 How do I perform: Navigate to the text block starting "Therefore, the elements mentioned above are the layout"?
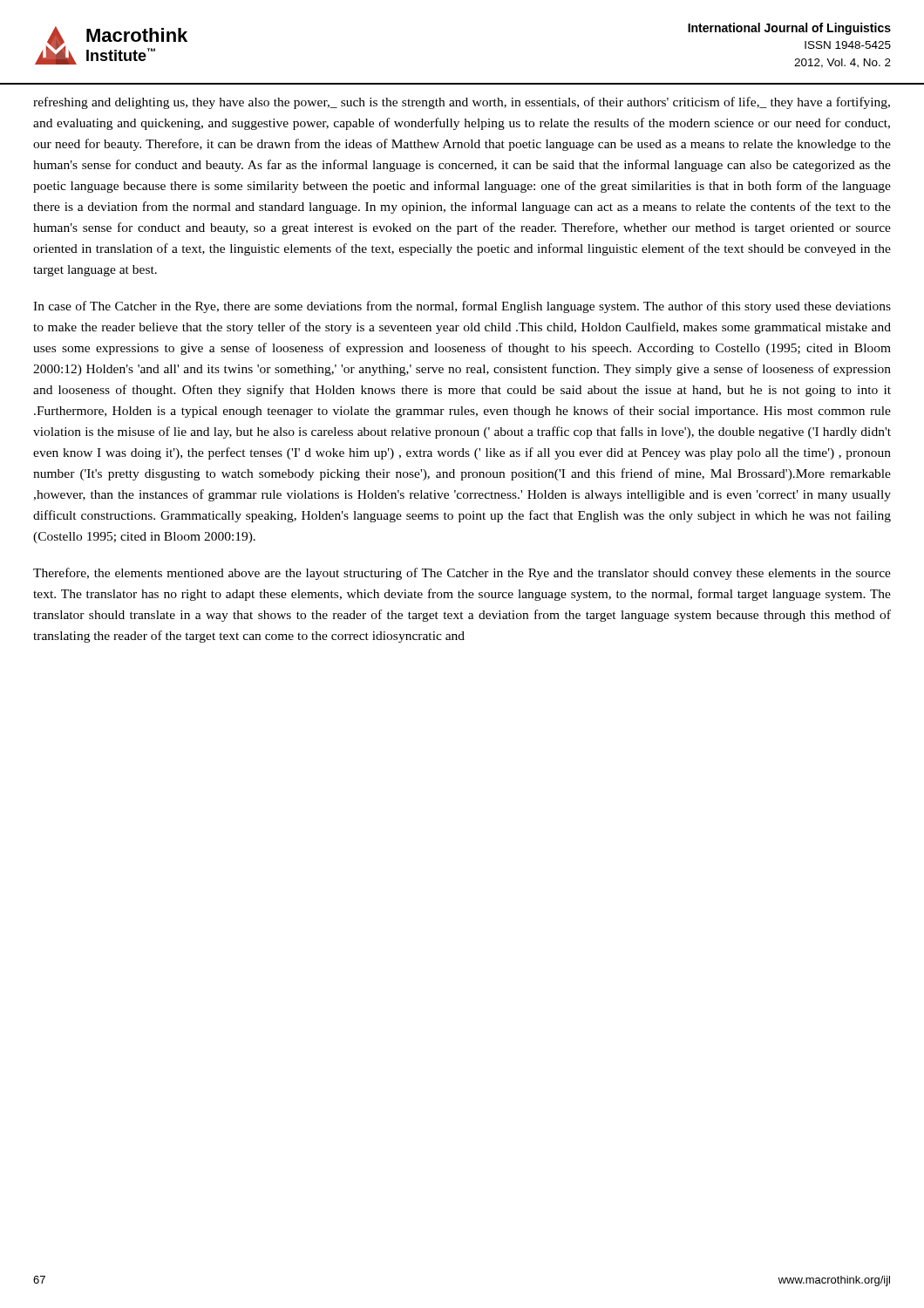[462, 604]
